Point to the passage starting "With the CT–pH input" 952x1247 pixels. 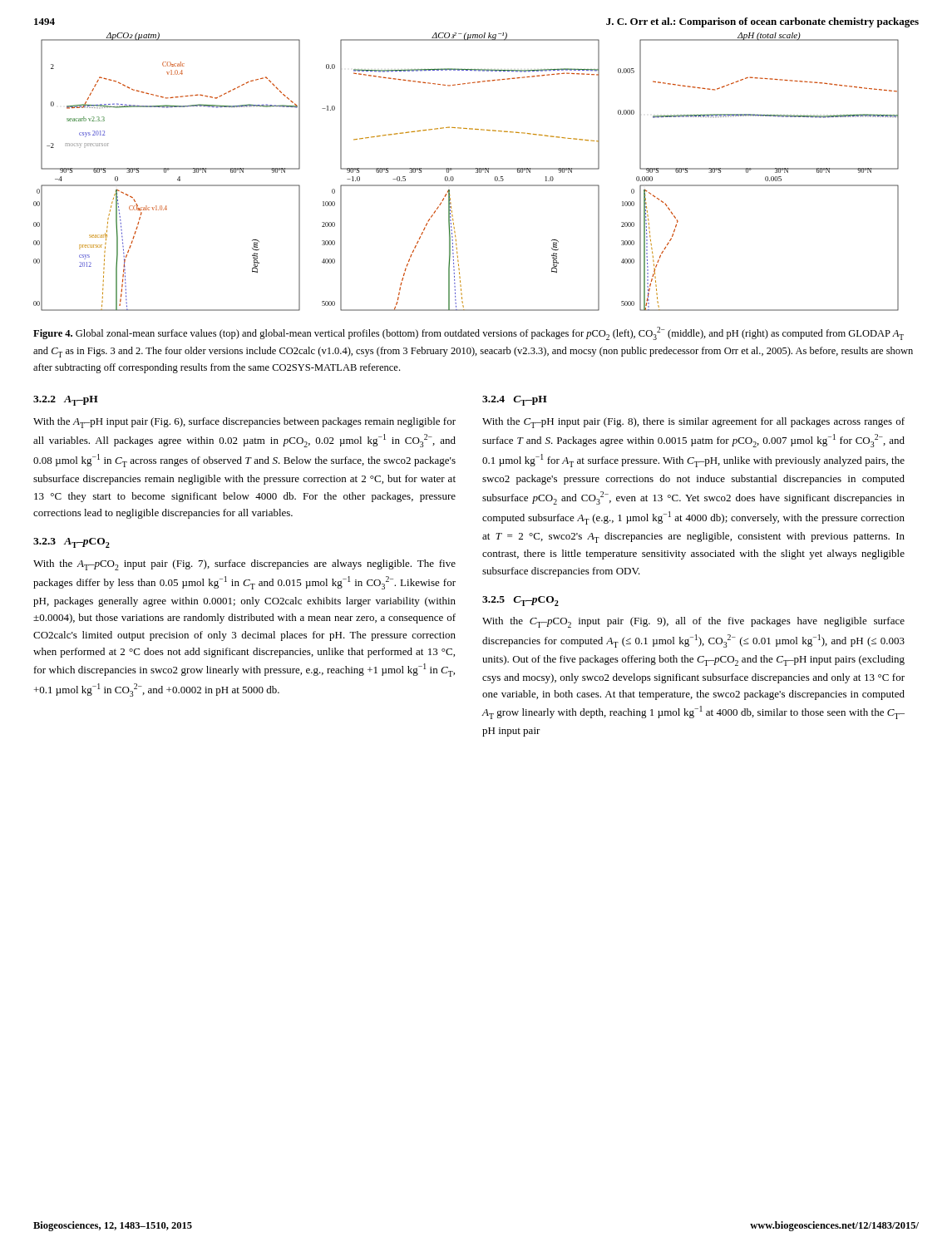(x=693, y=496)
